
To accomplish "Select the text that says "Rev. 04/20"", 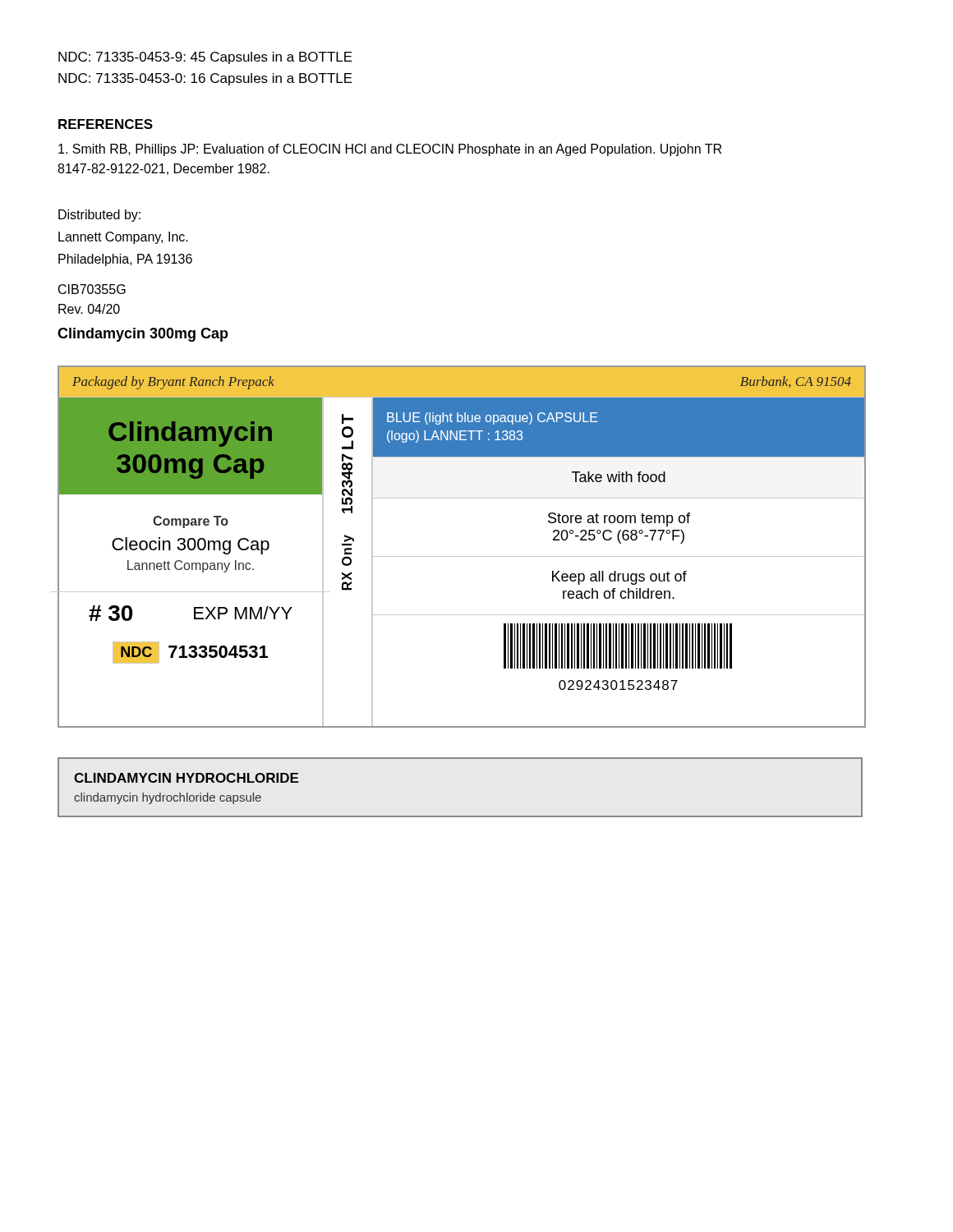I will 89,309.
